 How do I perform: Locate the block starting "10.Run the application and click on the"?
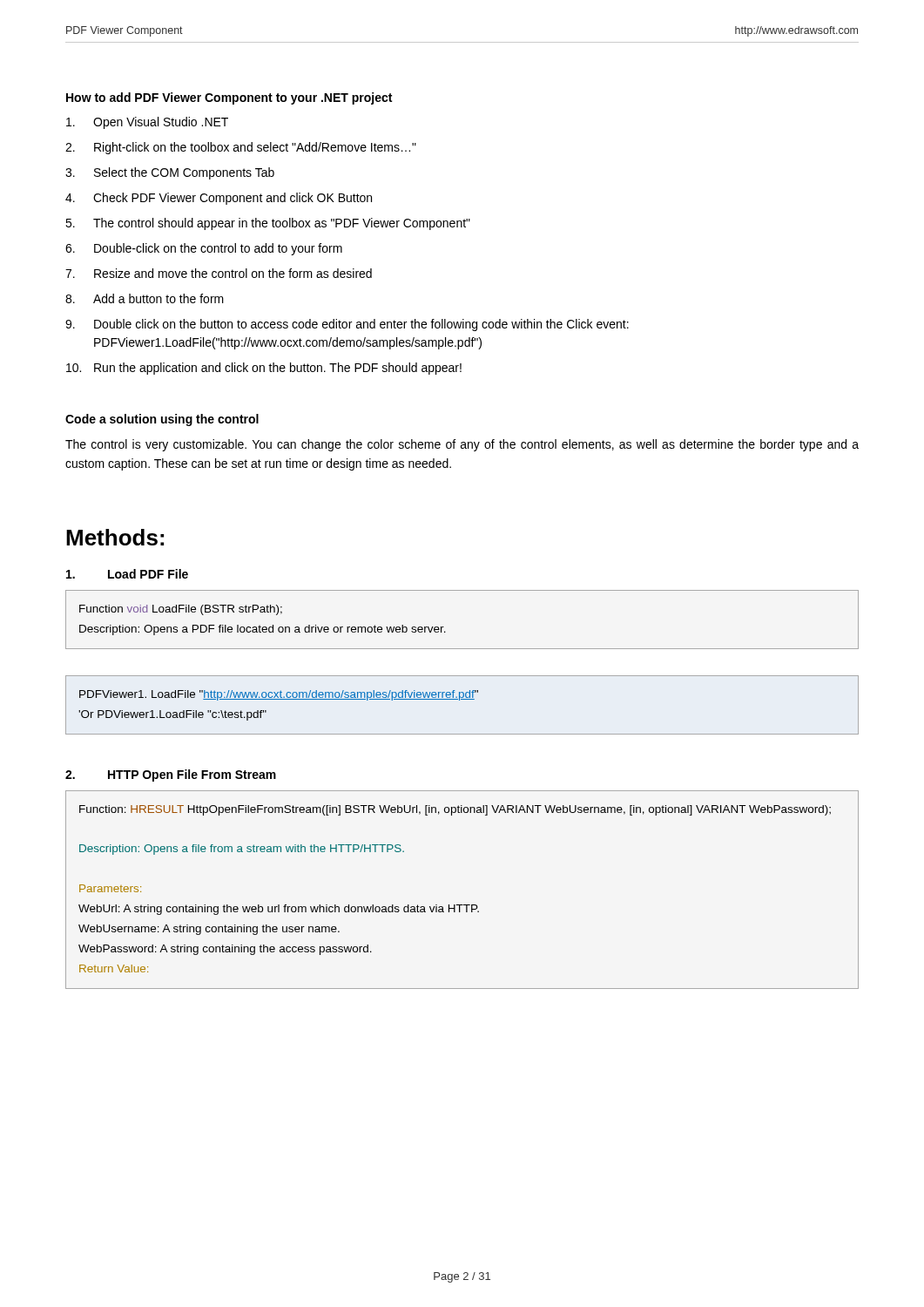(x=462, y=368)
